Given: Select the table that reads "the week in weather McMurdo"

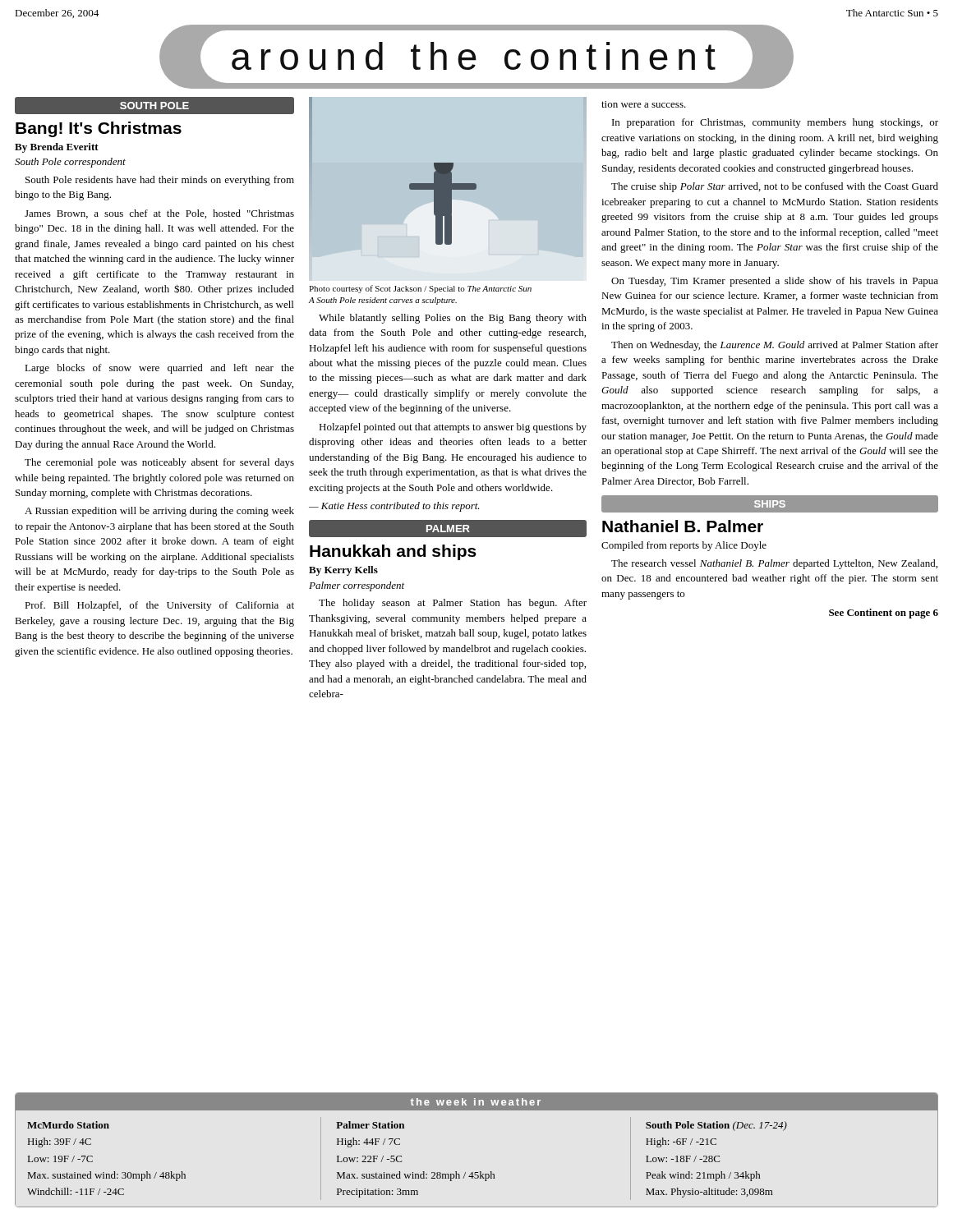Looking at the screenshot, I should pyautogui.click(x=476, y=1150).
